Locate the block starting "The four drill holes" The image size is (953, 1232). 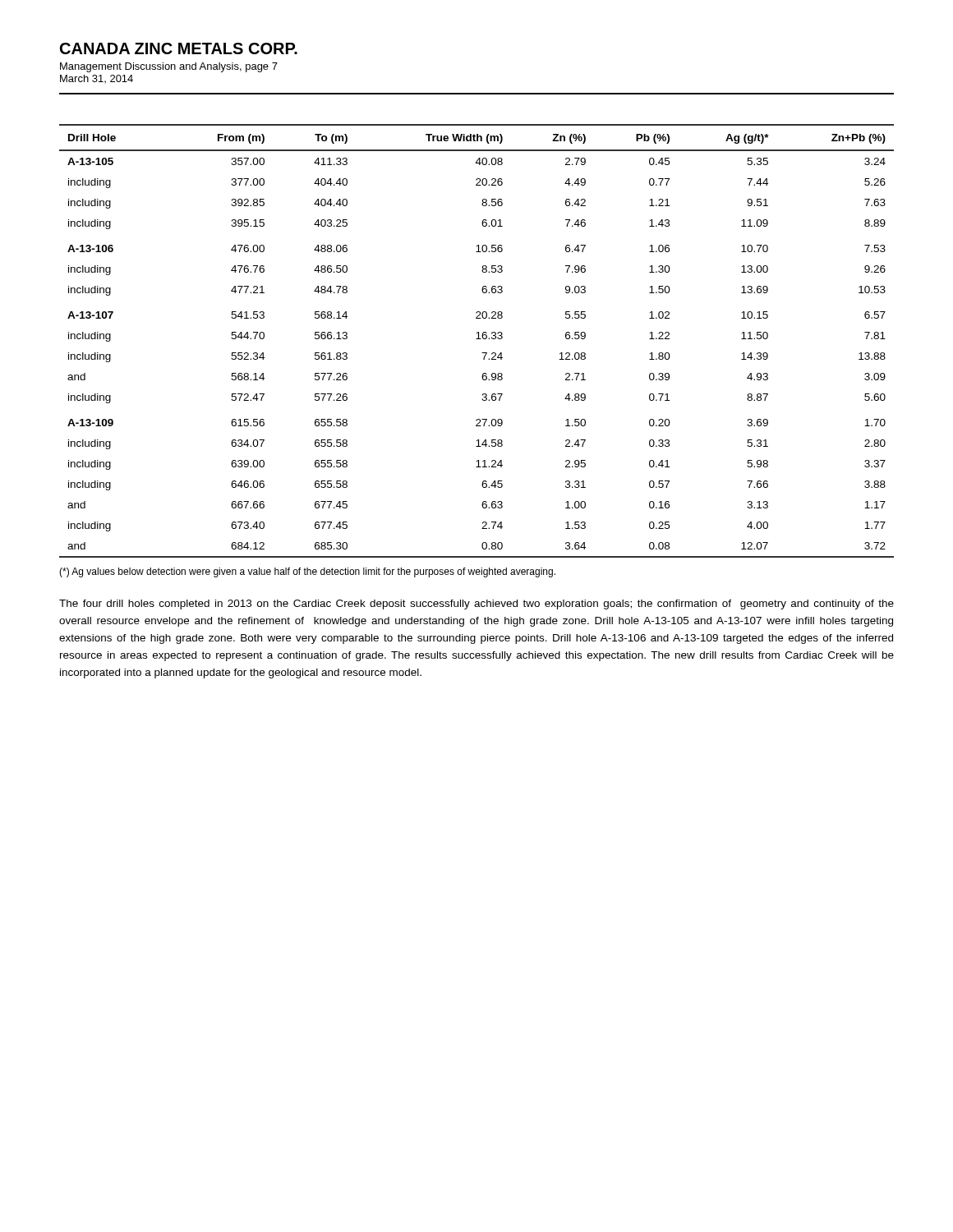476,638
